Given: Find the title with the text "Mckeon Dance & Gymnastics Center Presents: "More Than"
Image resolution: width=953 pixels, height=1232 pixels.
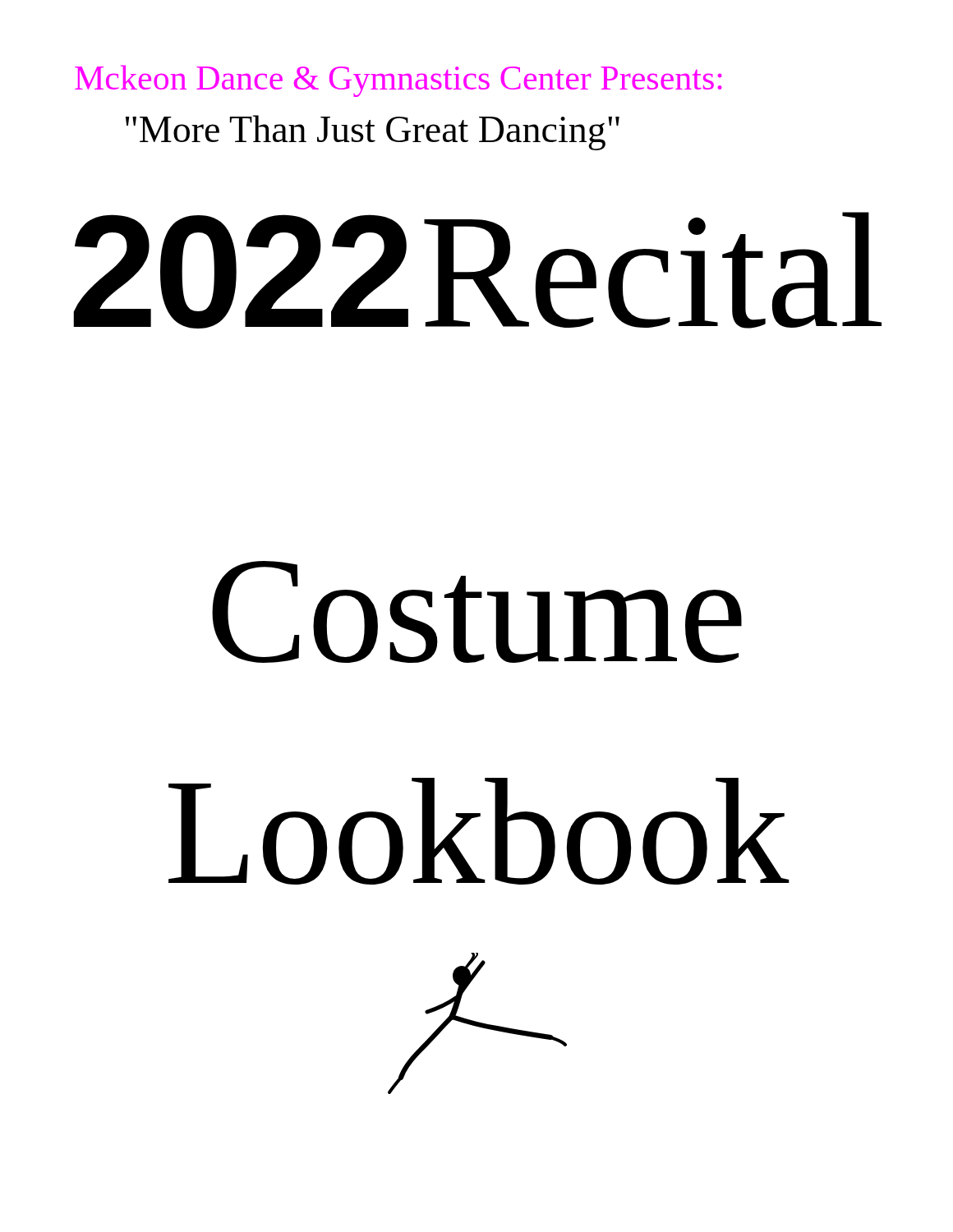Looking at the screenshot, I should click(x=476, y=105).
